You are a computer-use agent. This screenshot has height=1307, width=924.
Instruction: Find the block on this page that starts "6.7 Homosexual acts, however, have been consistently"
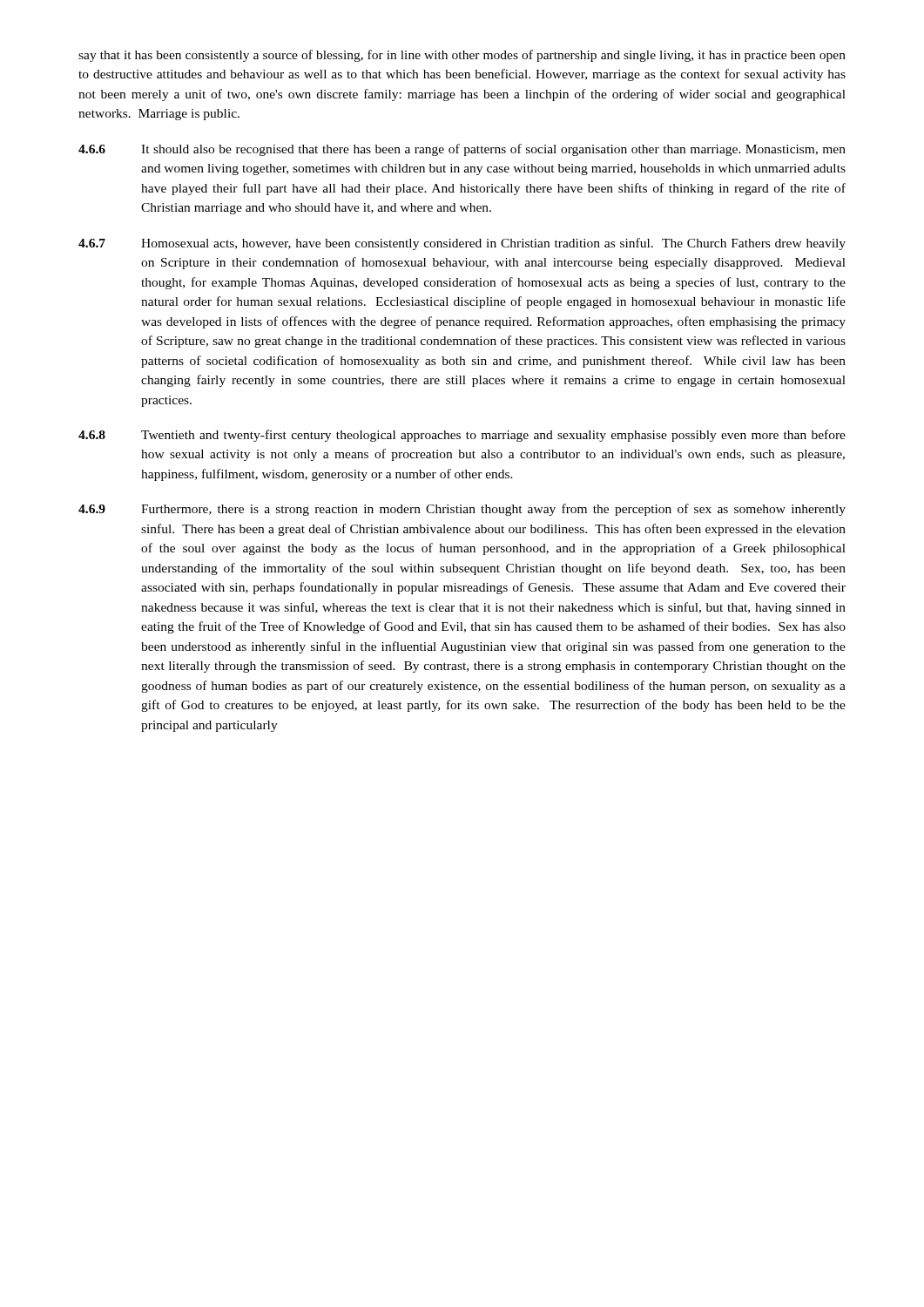[462, 321]
